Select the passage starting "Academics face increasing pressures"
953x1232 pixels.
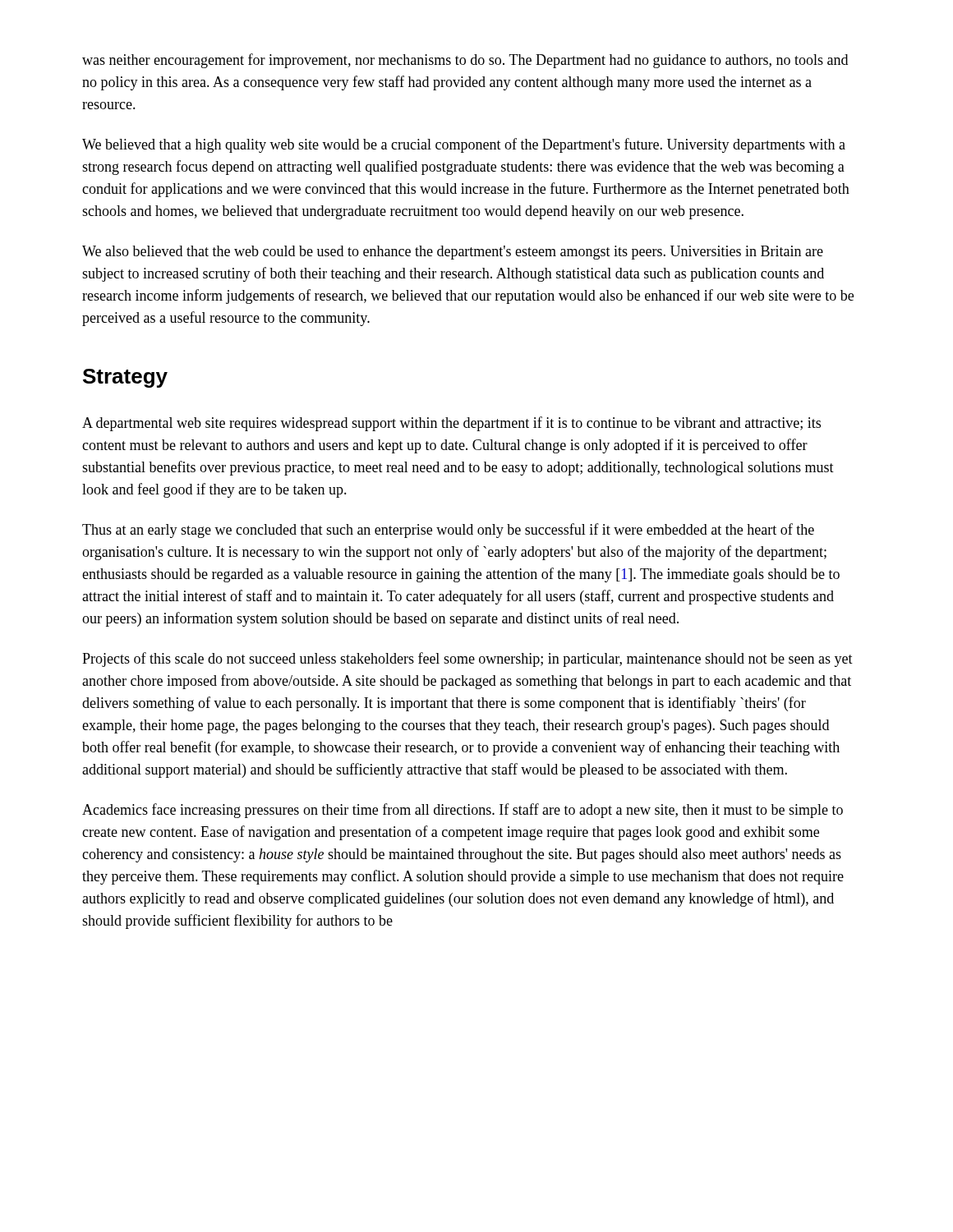463,865
